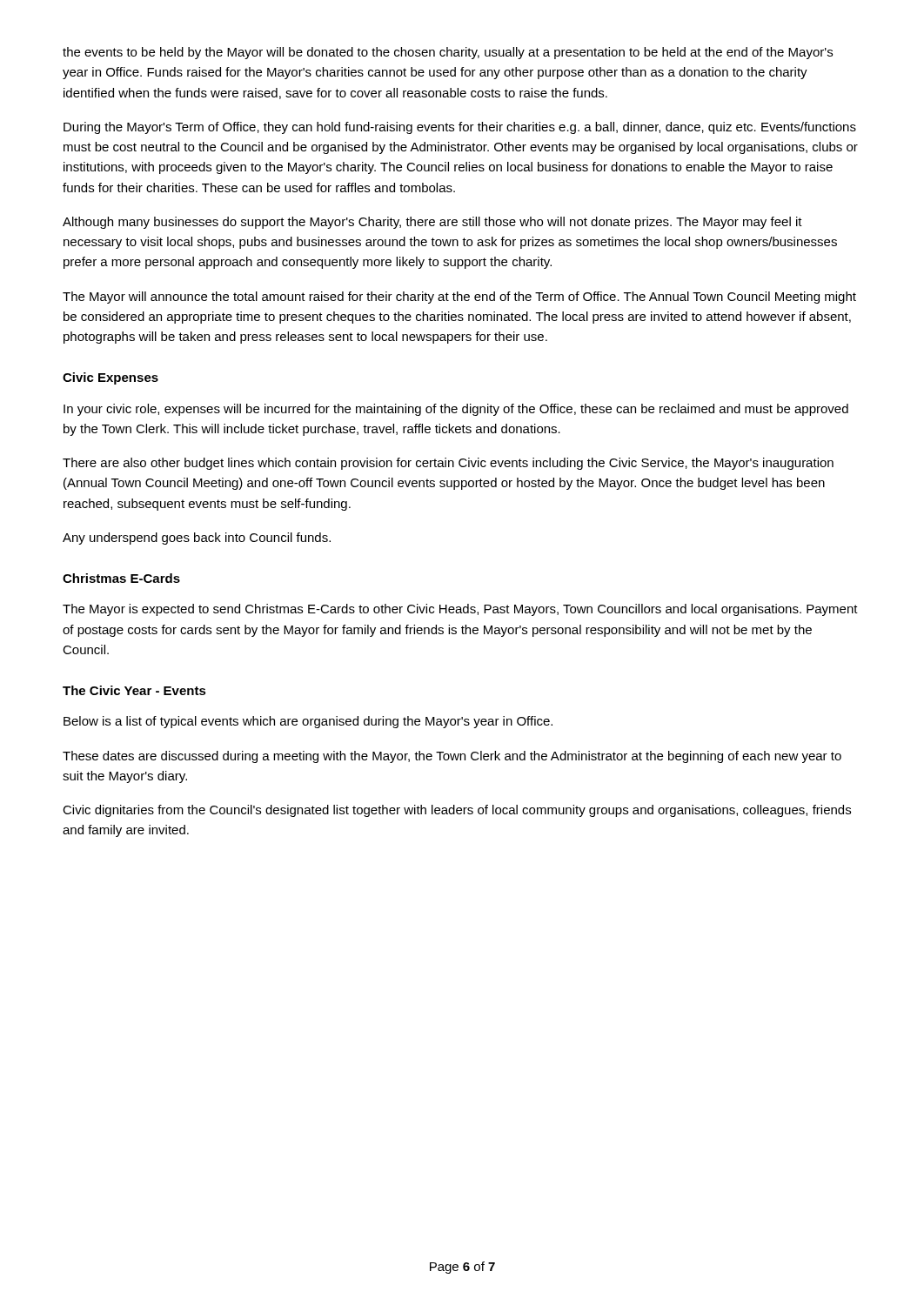This screenshot has width=924, height=1305.
Task: Where is the passage that starts "In your civic role, expenses will be incurred"?
Action: pyautogui.click(x=456, y=418)
